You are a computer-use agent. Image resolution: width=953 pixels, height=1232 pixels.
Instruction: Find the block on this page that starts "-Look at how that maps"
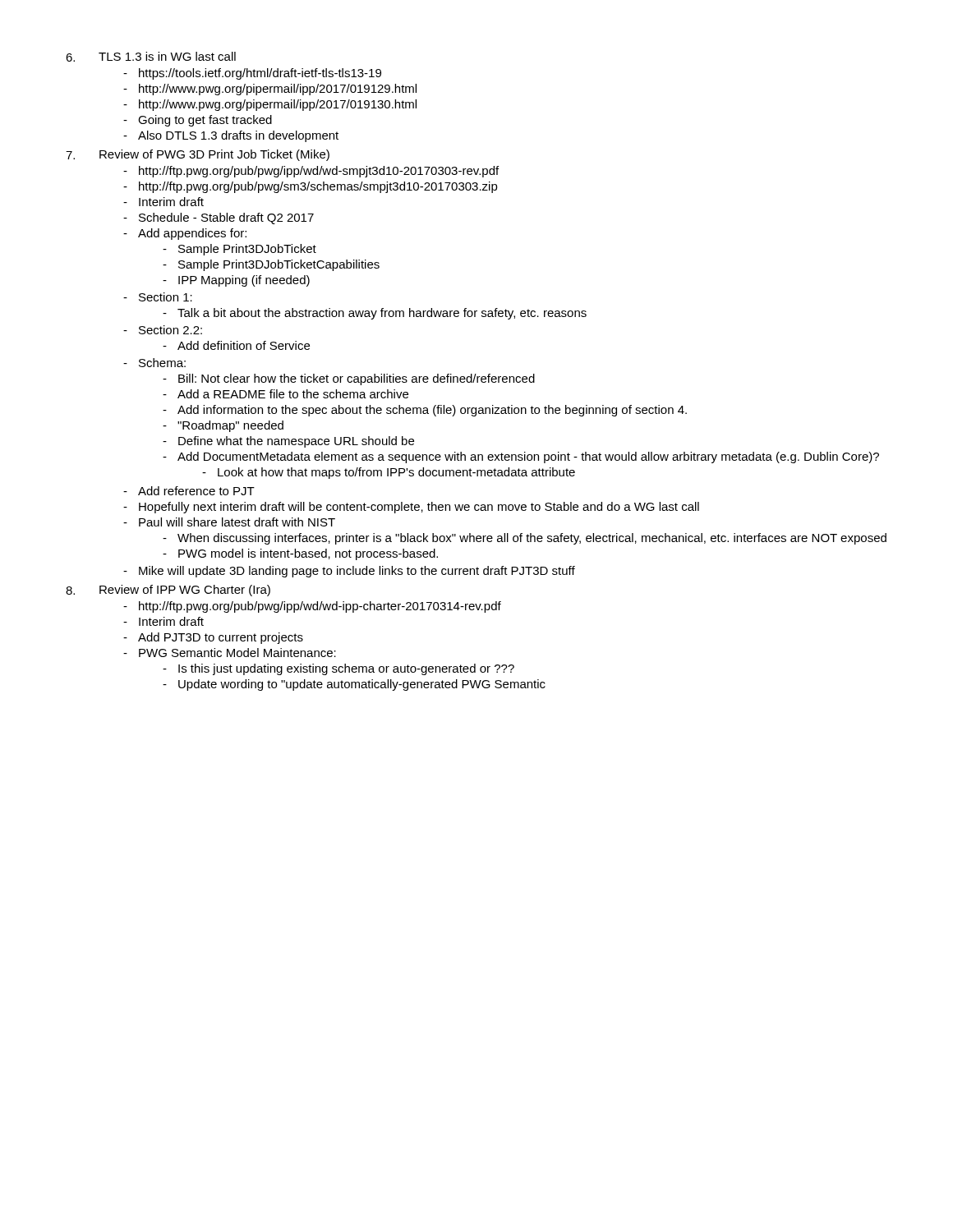(x=545, y=472)
